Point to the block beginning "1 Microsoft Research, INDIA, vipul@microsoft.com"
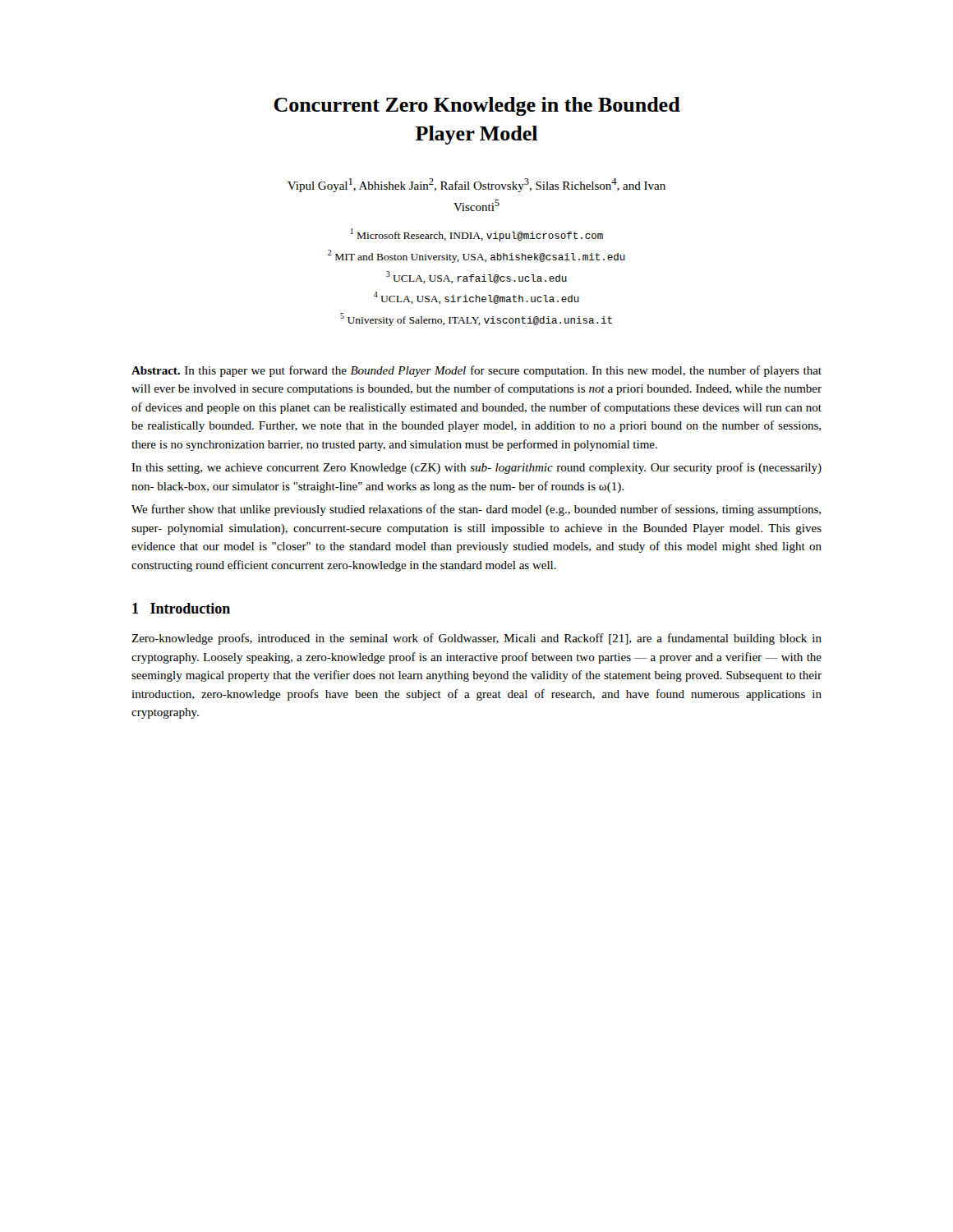The image size is (953, 1232). (x=476, y=277)
